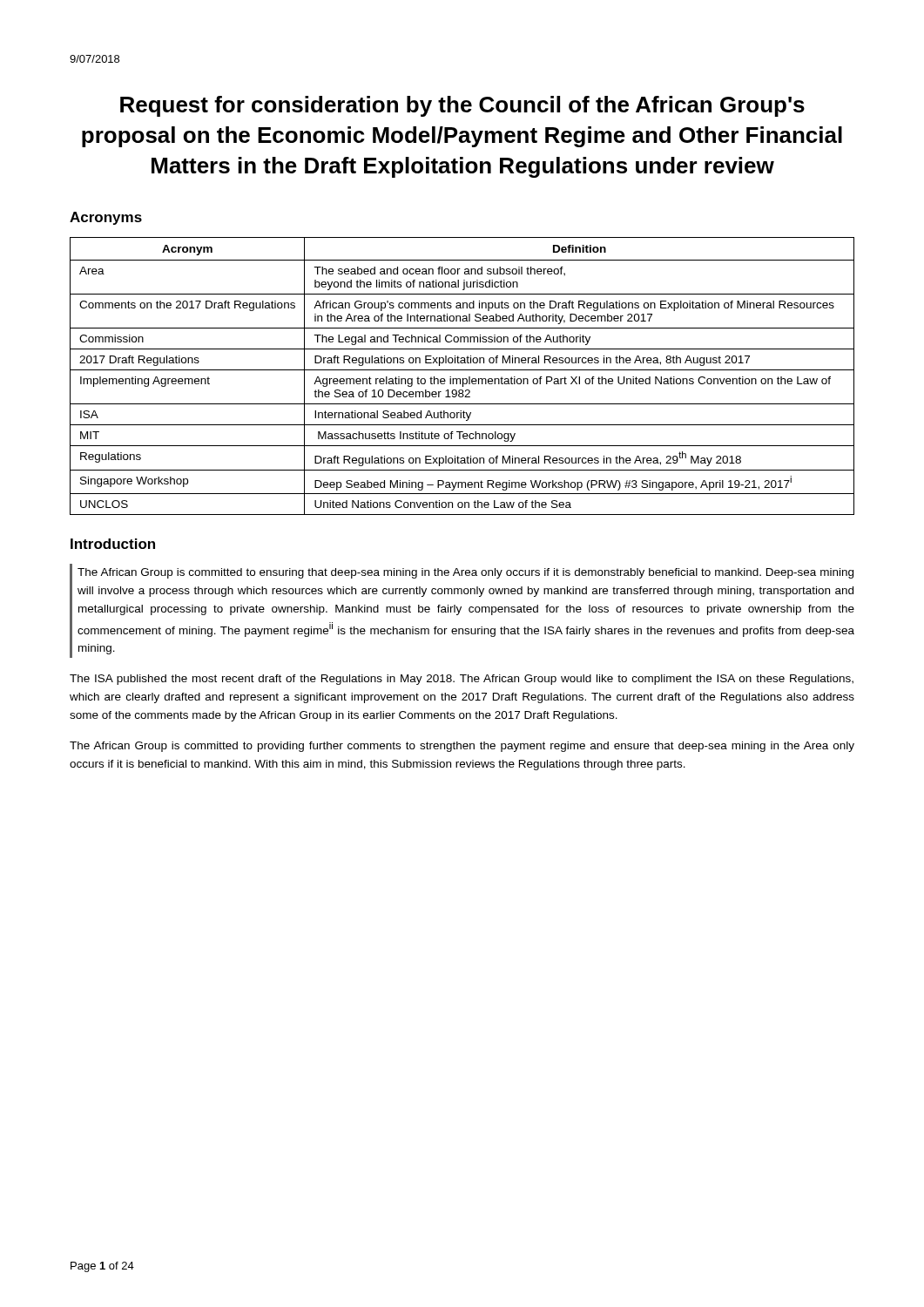This screenshot has width=924, height=1307.
Task: Locate the table with the text "International Seabed Authority"
Action: [x=462, y=376]
